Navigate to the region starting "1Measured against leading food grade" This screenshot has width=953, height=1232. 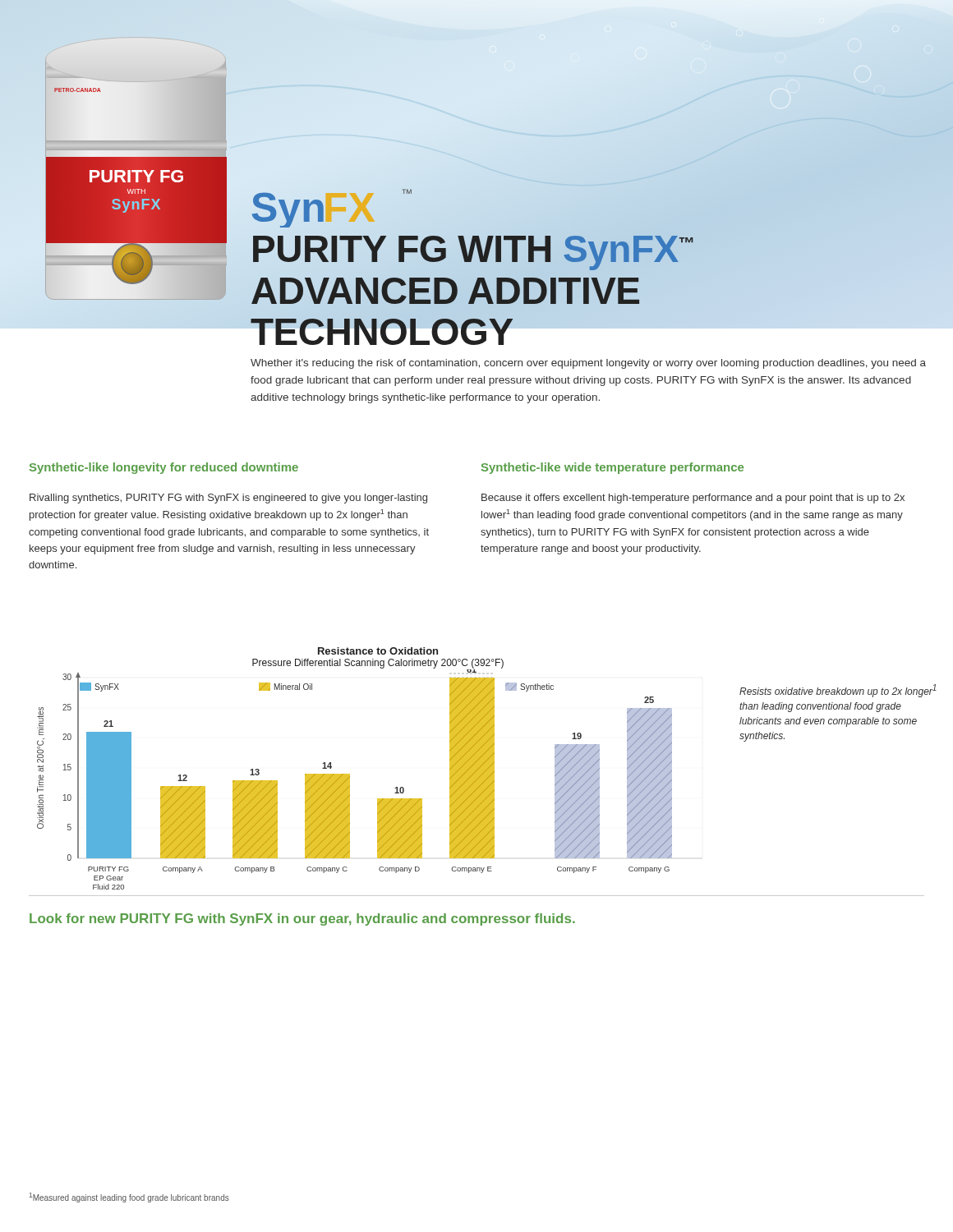pyautogui.click(x=129, y=1197)
